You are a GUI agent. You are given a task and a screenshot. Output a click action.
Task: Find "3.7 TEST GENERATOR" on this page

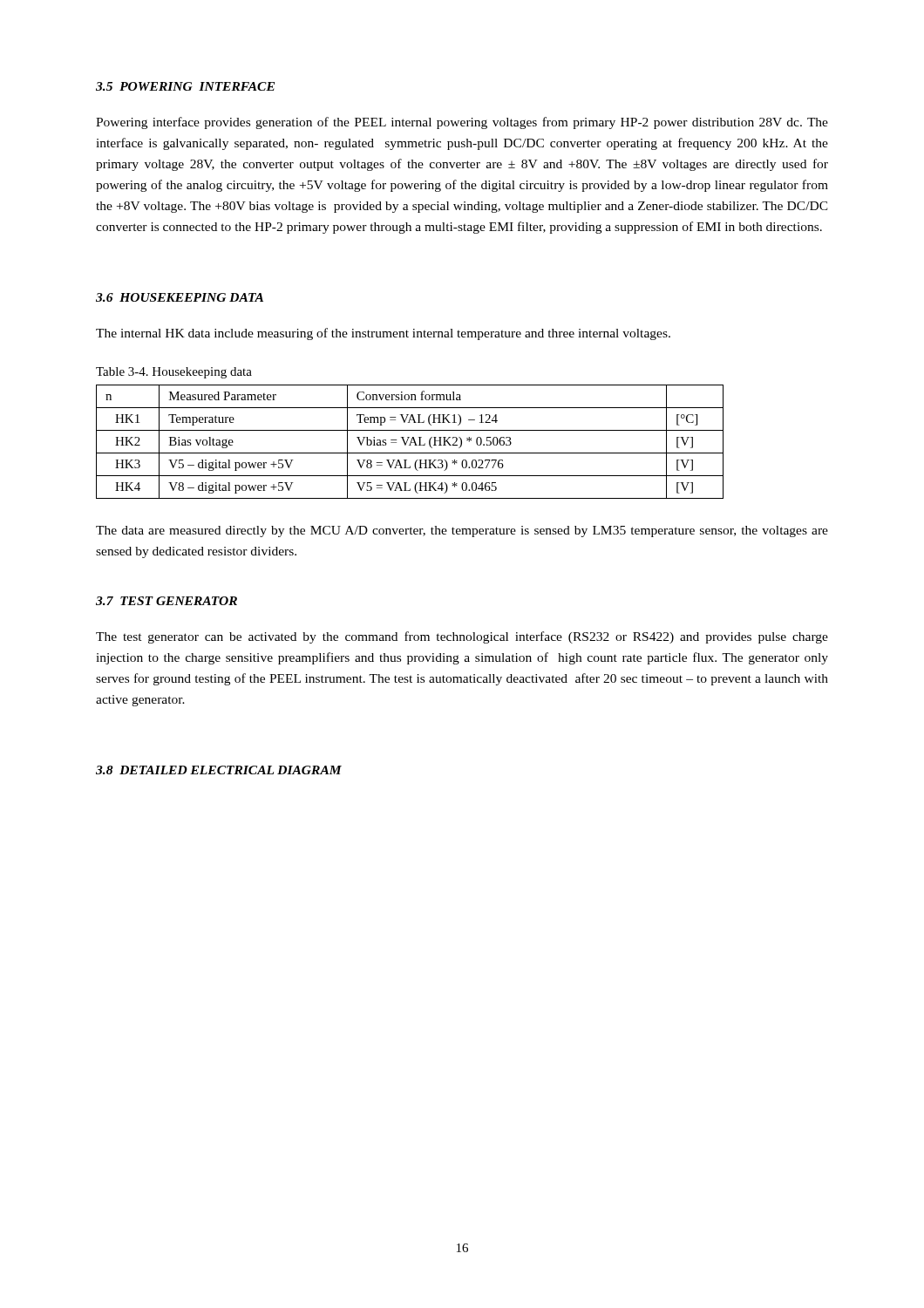click(167, 601)
